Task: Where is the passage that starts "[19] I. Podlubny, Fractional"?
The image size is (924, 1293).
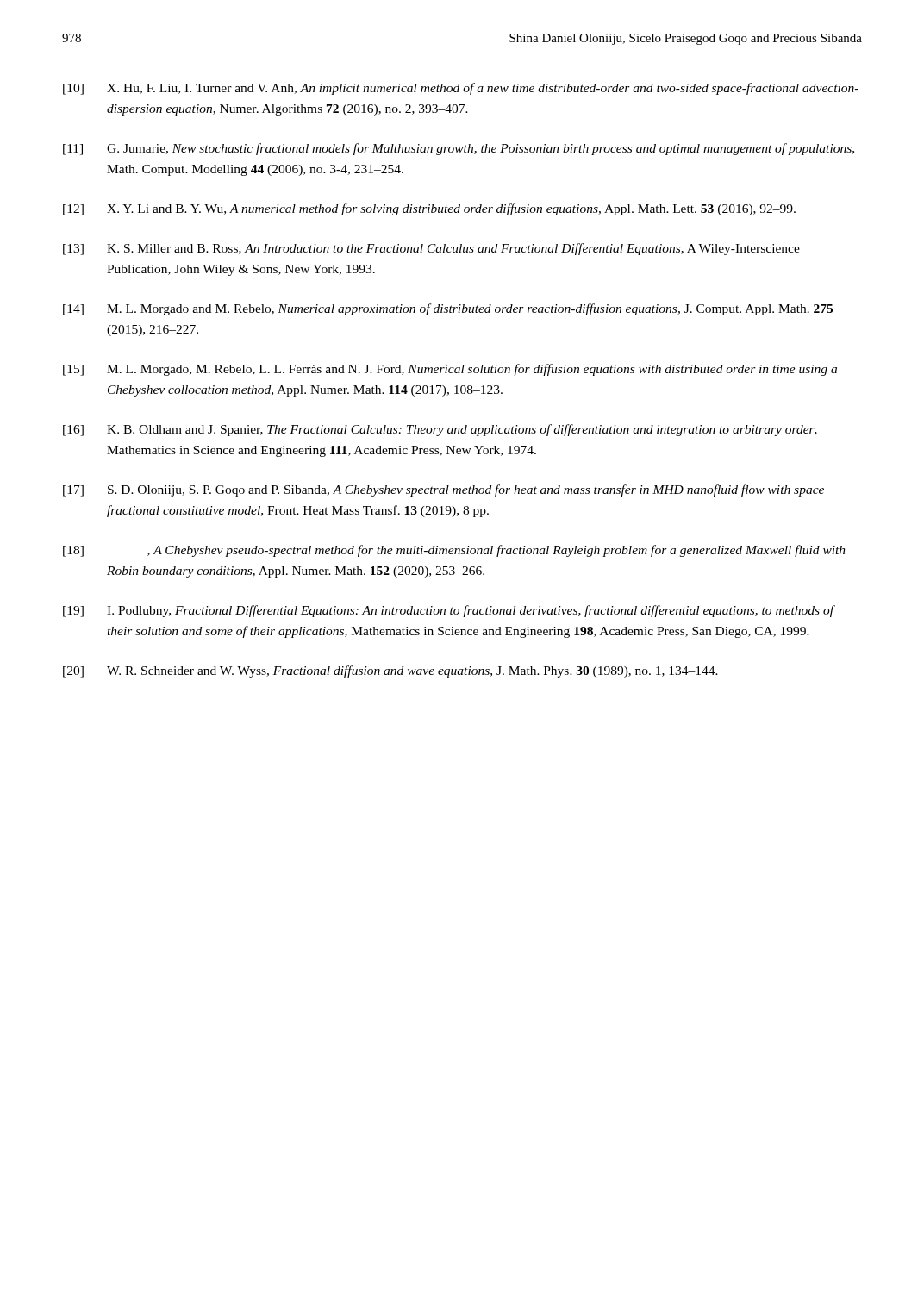Action: tap(462, 621)
